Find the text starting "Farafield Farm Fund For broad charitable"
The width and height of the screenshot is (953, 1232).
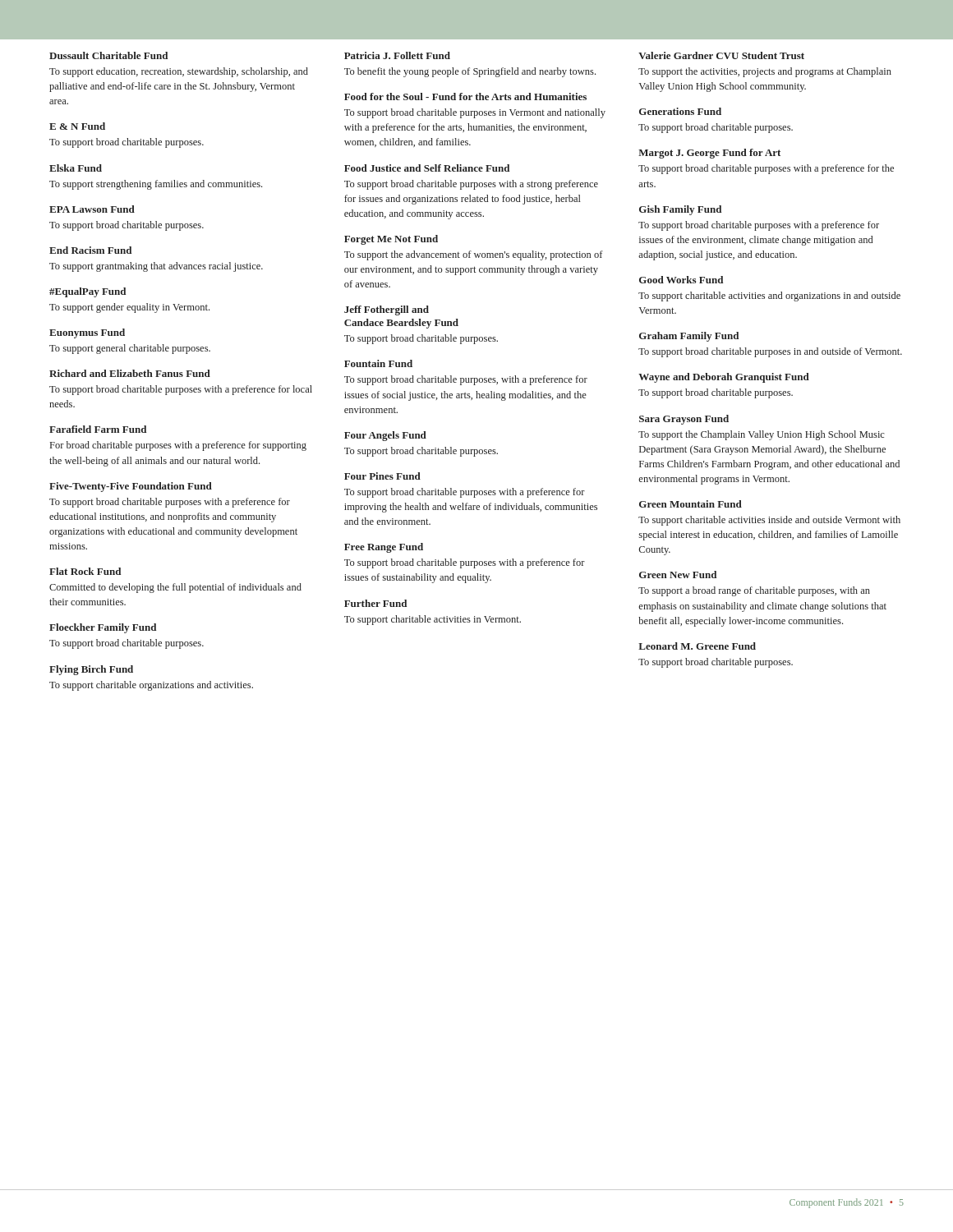click(x=182, y=446)
